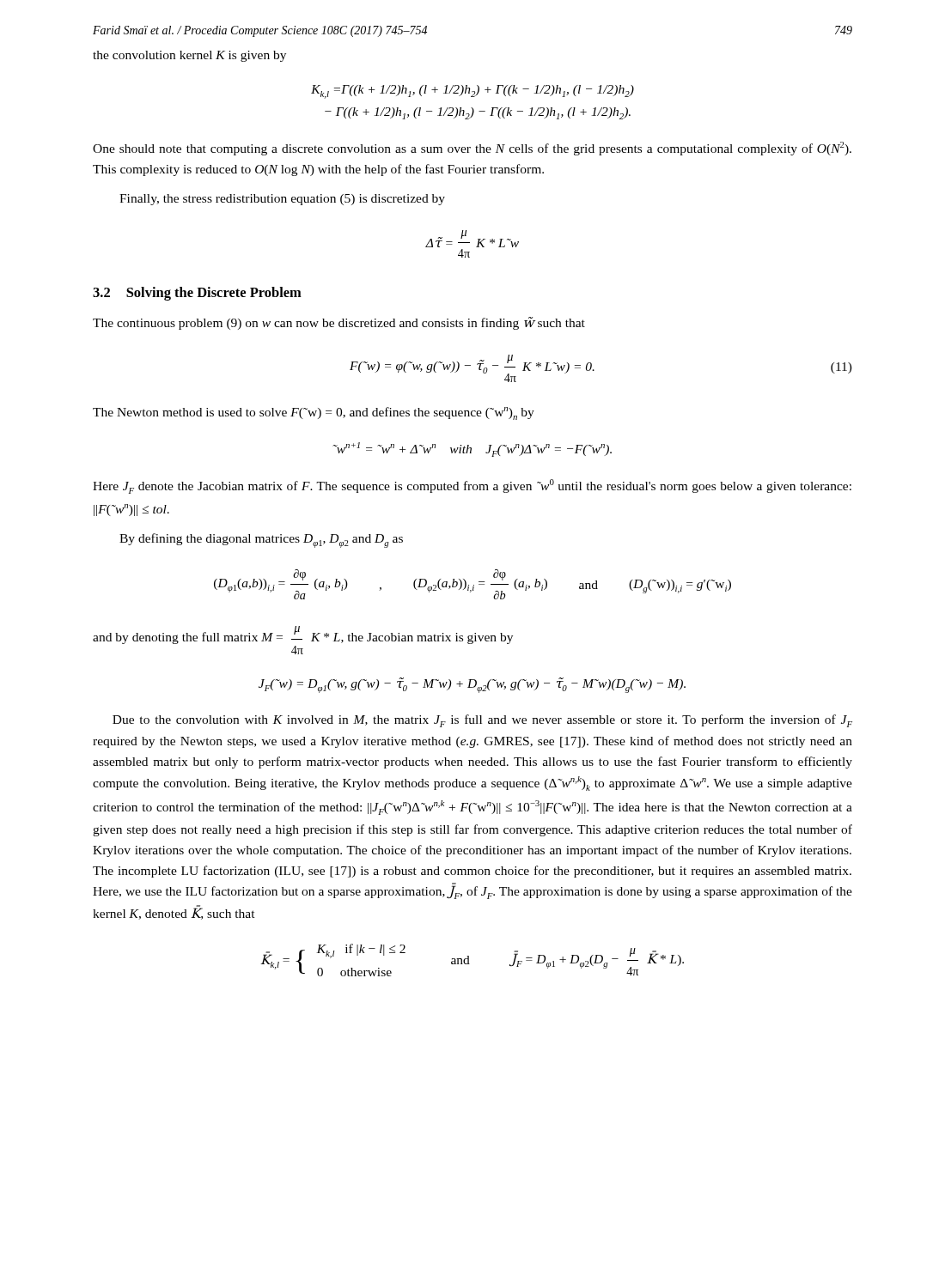Locate the text block starting "Kk,l =Γ((k +"
Screen dimensions: 1288x945
point(472,101)
